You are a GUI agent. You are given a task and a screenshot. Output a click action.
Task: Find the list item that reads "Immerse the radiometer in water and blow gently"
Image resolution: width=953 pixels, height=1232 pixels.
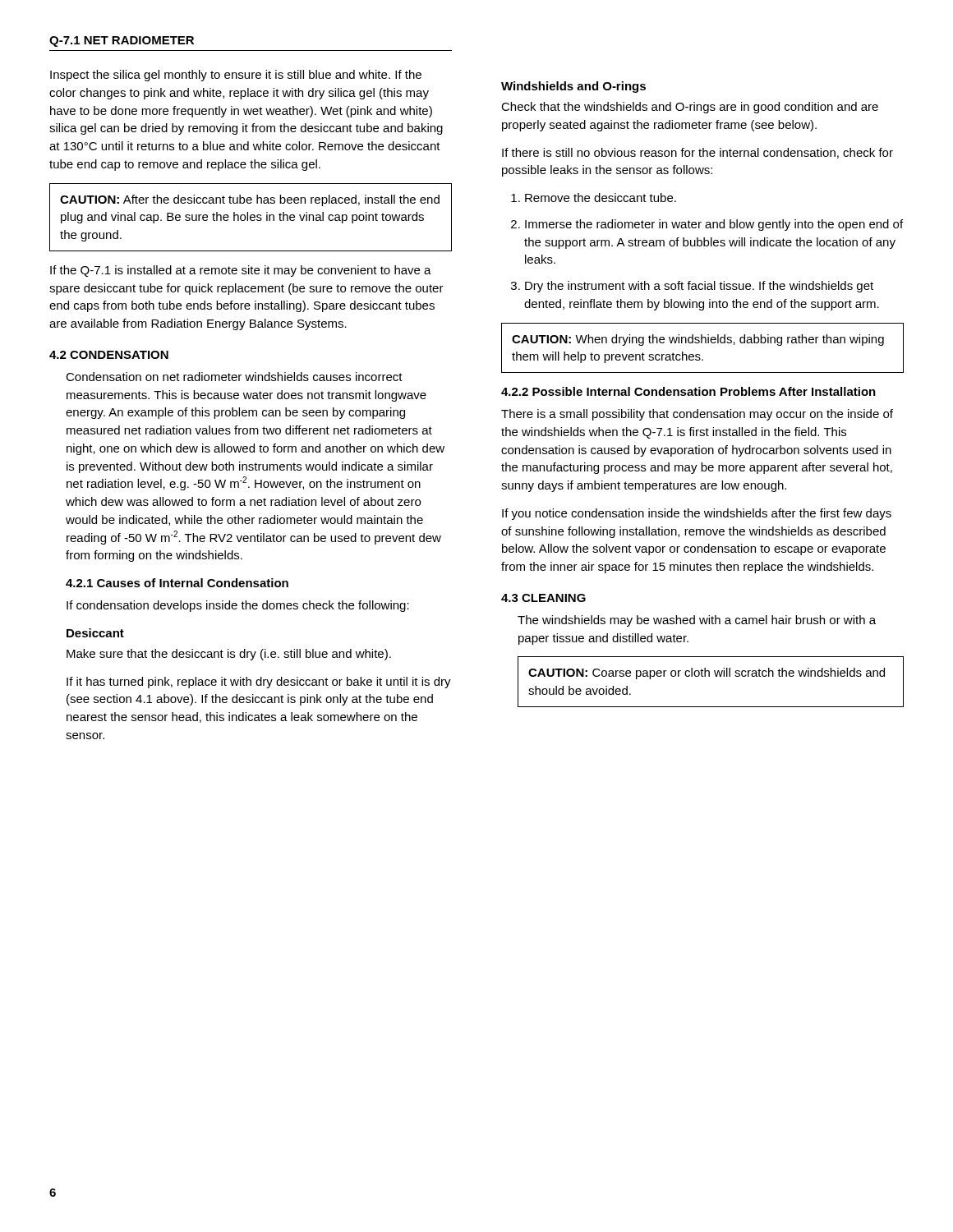714,241
